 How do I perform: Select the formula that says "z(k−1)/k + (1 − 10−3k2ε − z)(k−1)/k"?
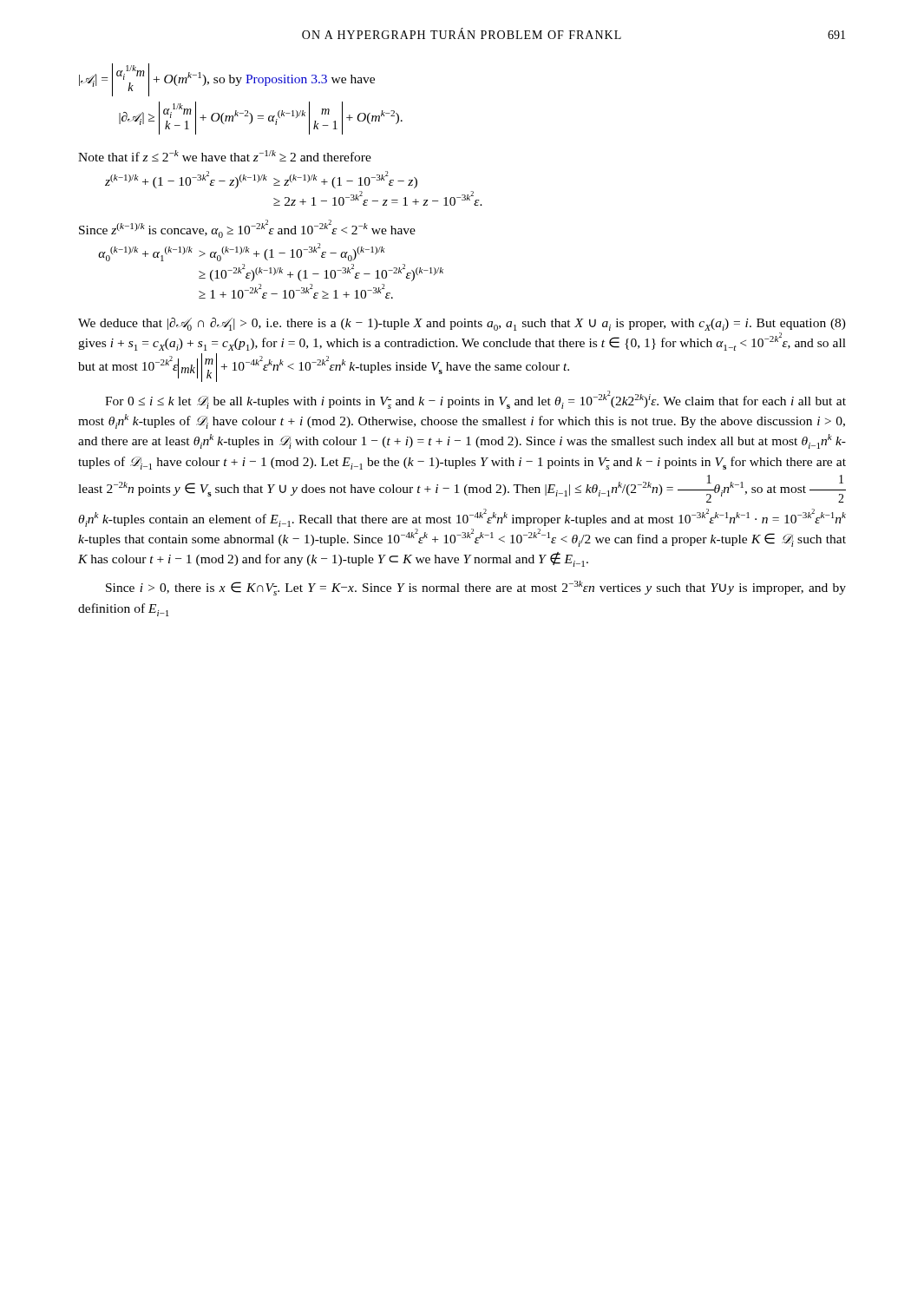[294, 191]
